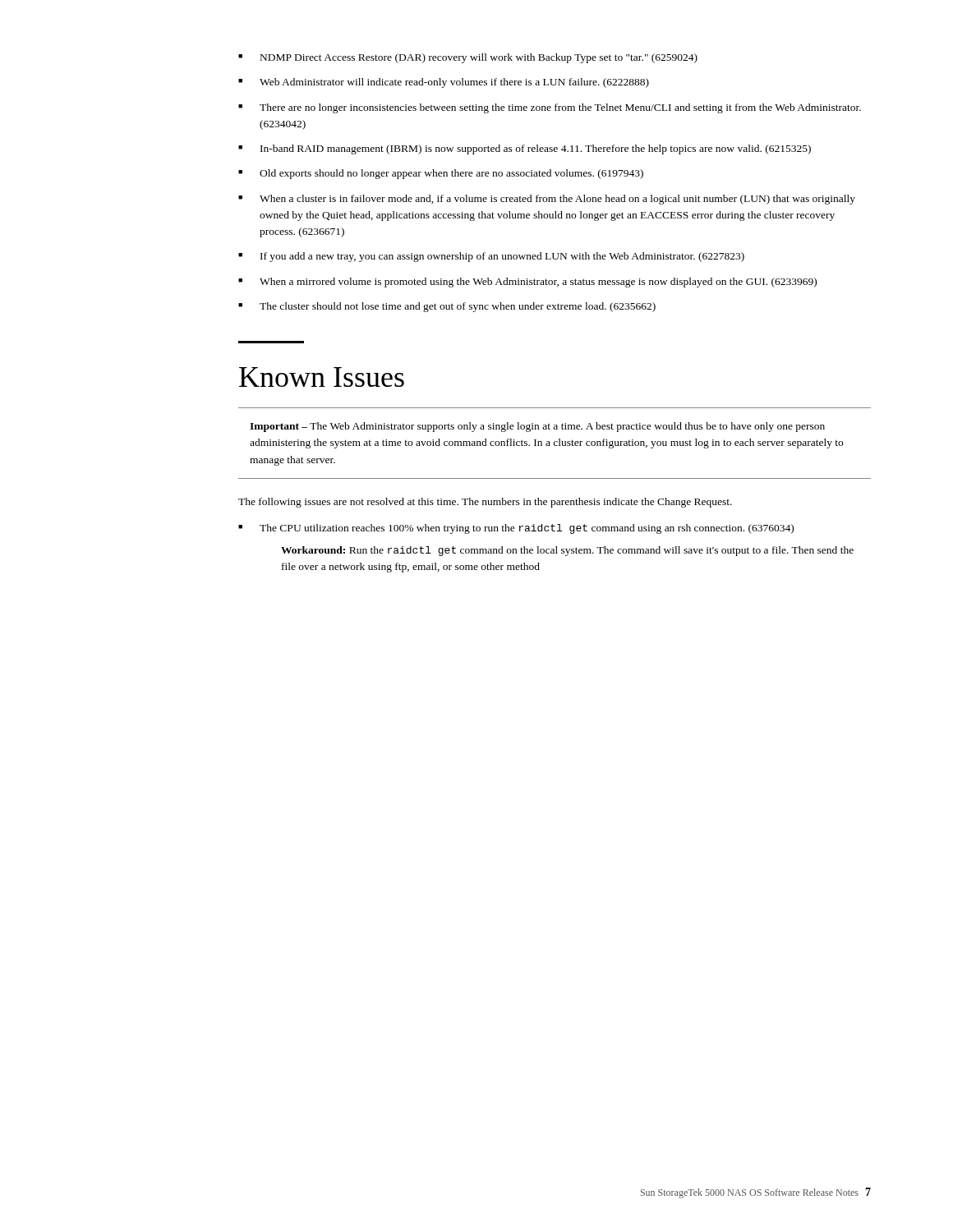Locate the block of text that opens with "■ When a cluster"
The height and width of the screenshot is (1232, 953).
[x=555, y=215]
